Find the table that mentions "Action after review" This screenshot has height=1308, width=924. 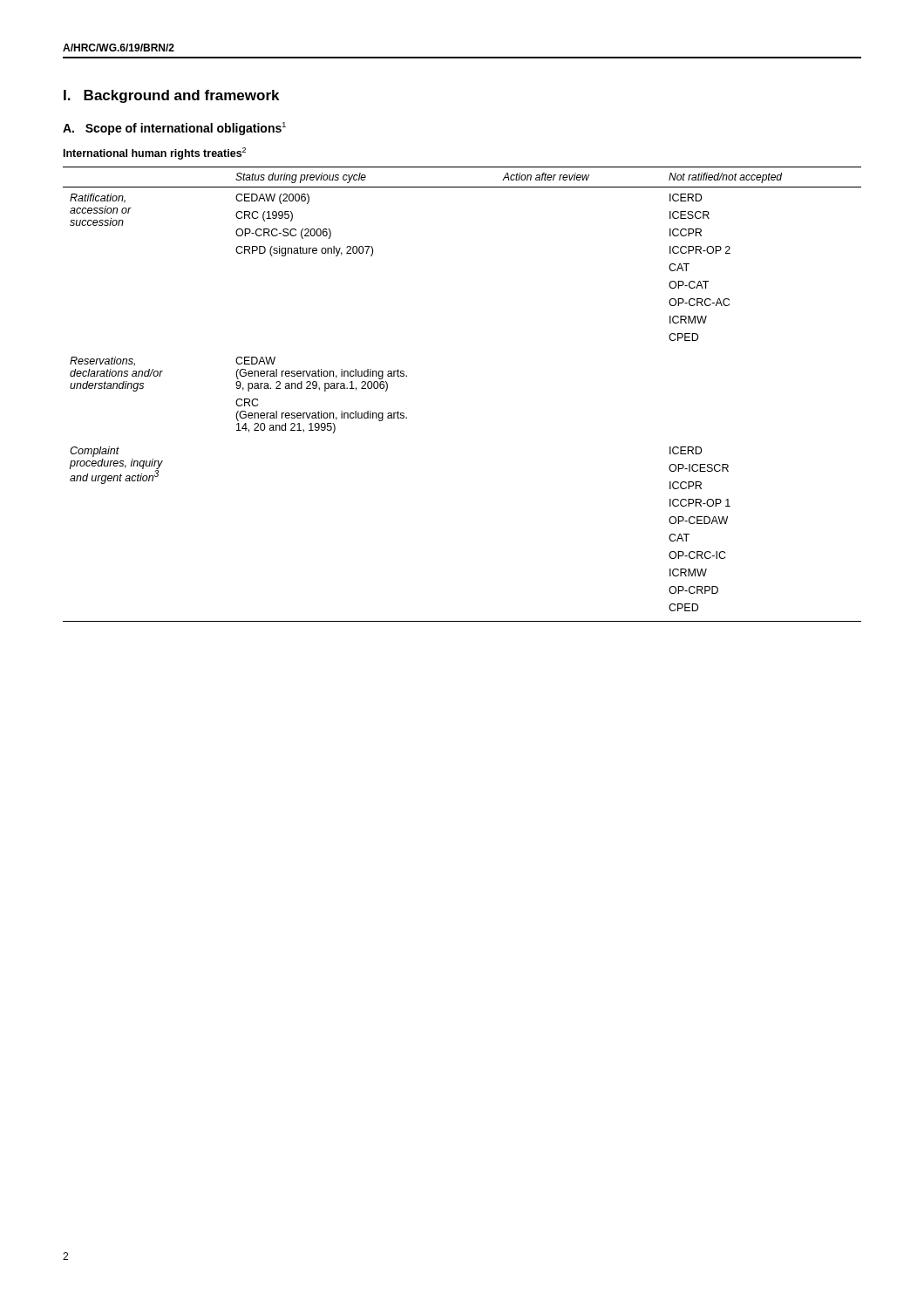click(x=462, y=394)
